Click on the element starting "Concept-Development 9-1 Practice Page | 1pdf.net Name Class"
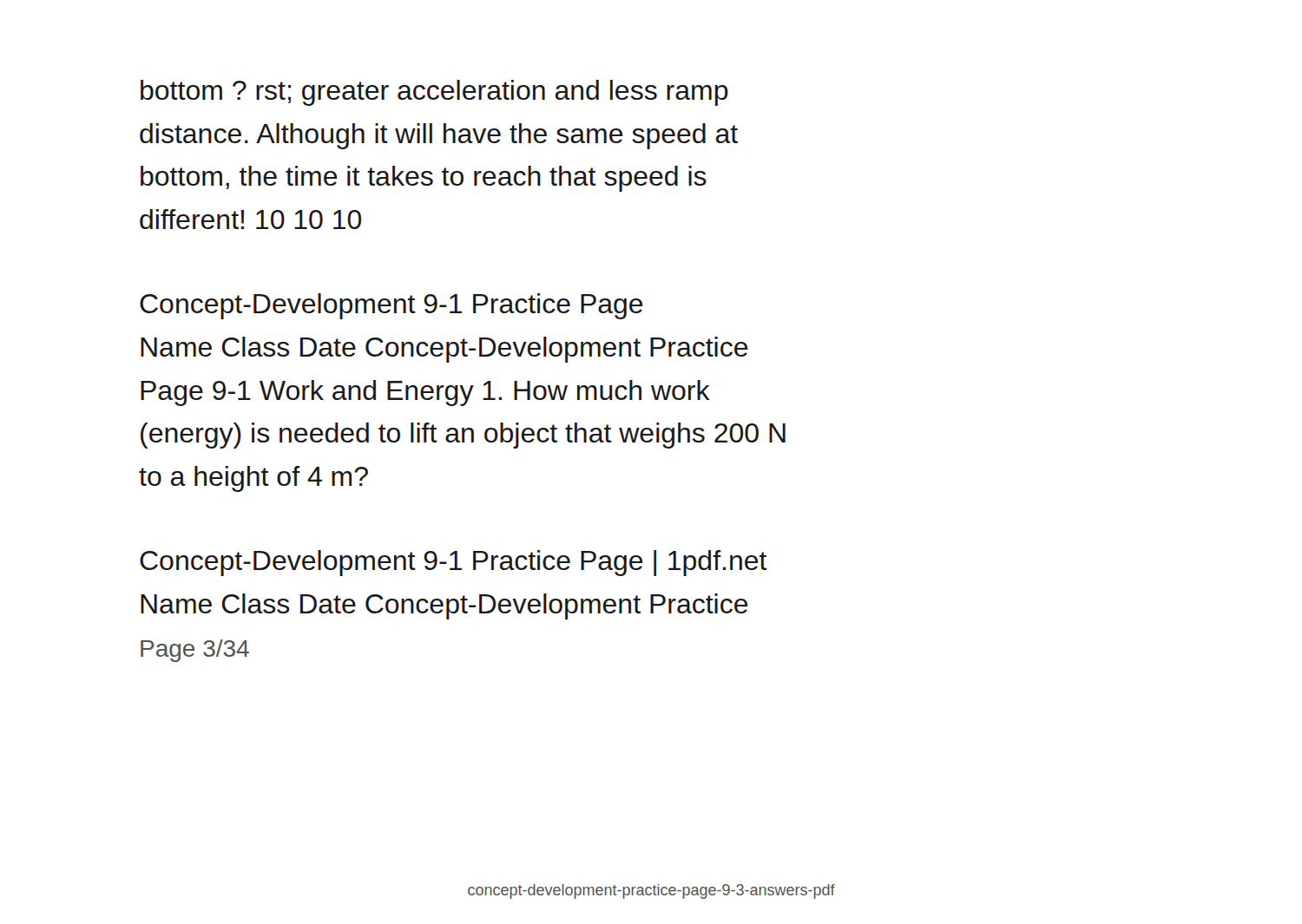This screenshot has width=1302, height=924. pyautogui.click(x=453, y=603)
